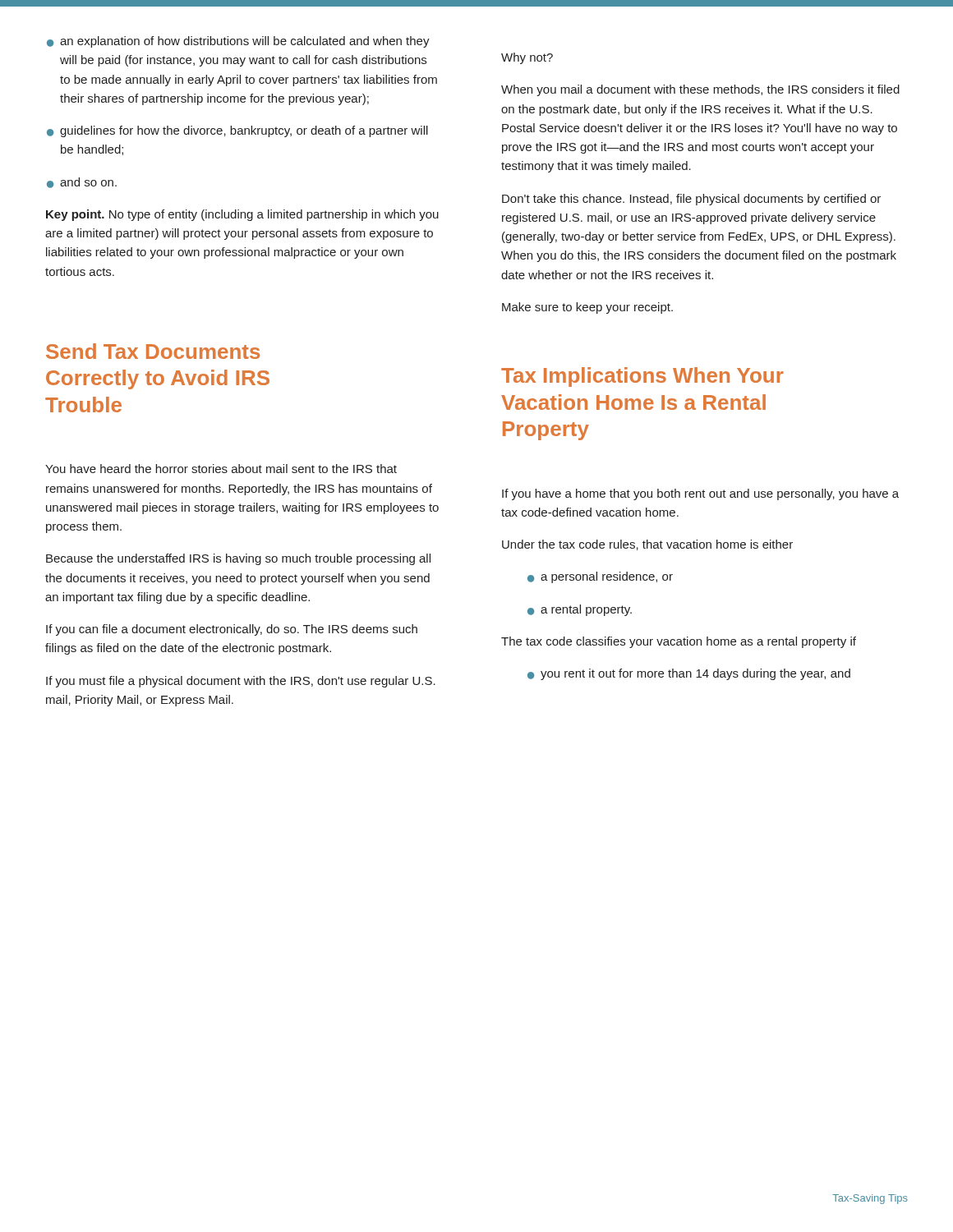Navigate to the text starting "● a personal"

click(600, 577)
